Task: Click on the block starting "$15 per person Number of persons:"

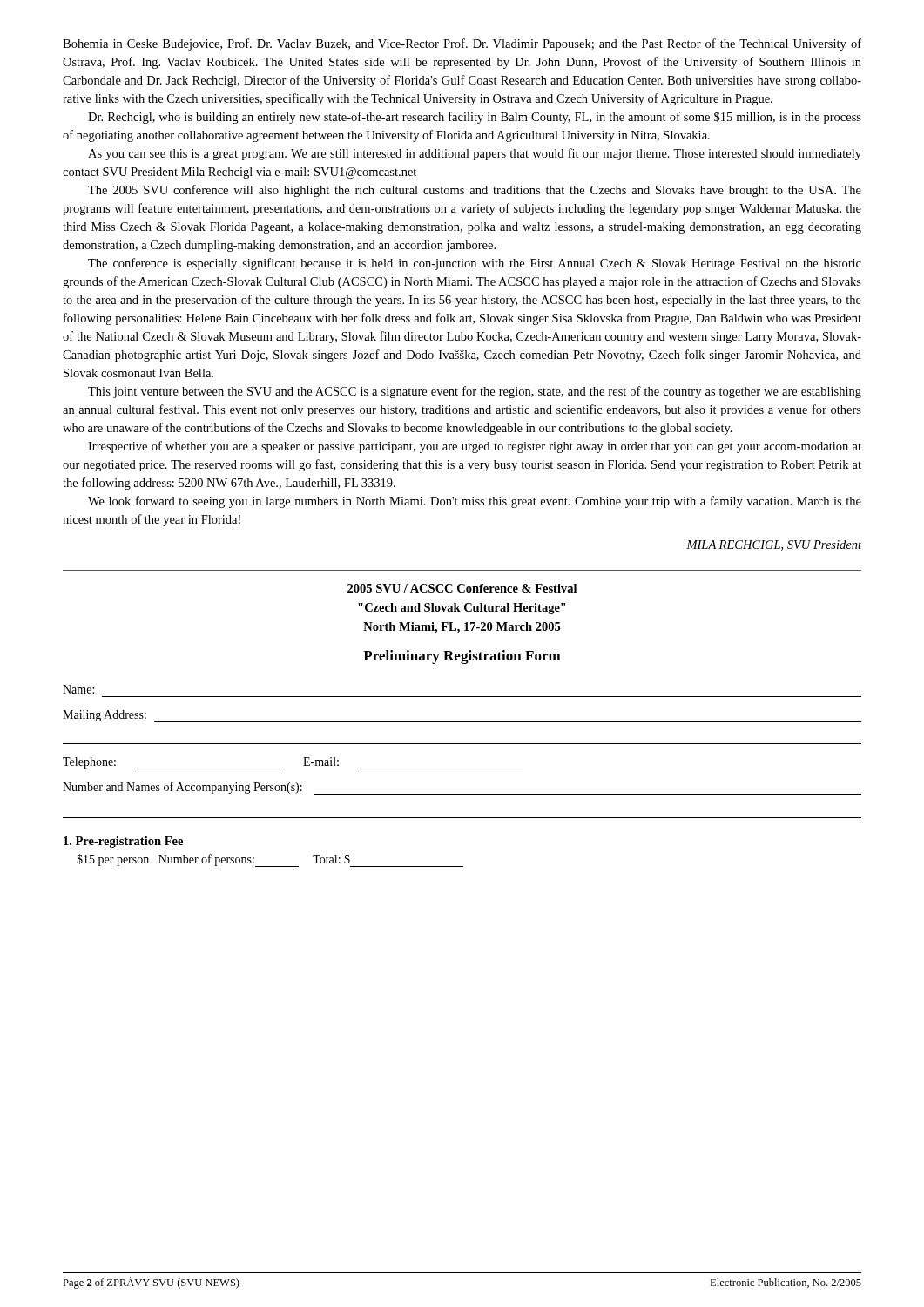Action: coord(270,859)
